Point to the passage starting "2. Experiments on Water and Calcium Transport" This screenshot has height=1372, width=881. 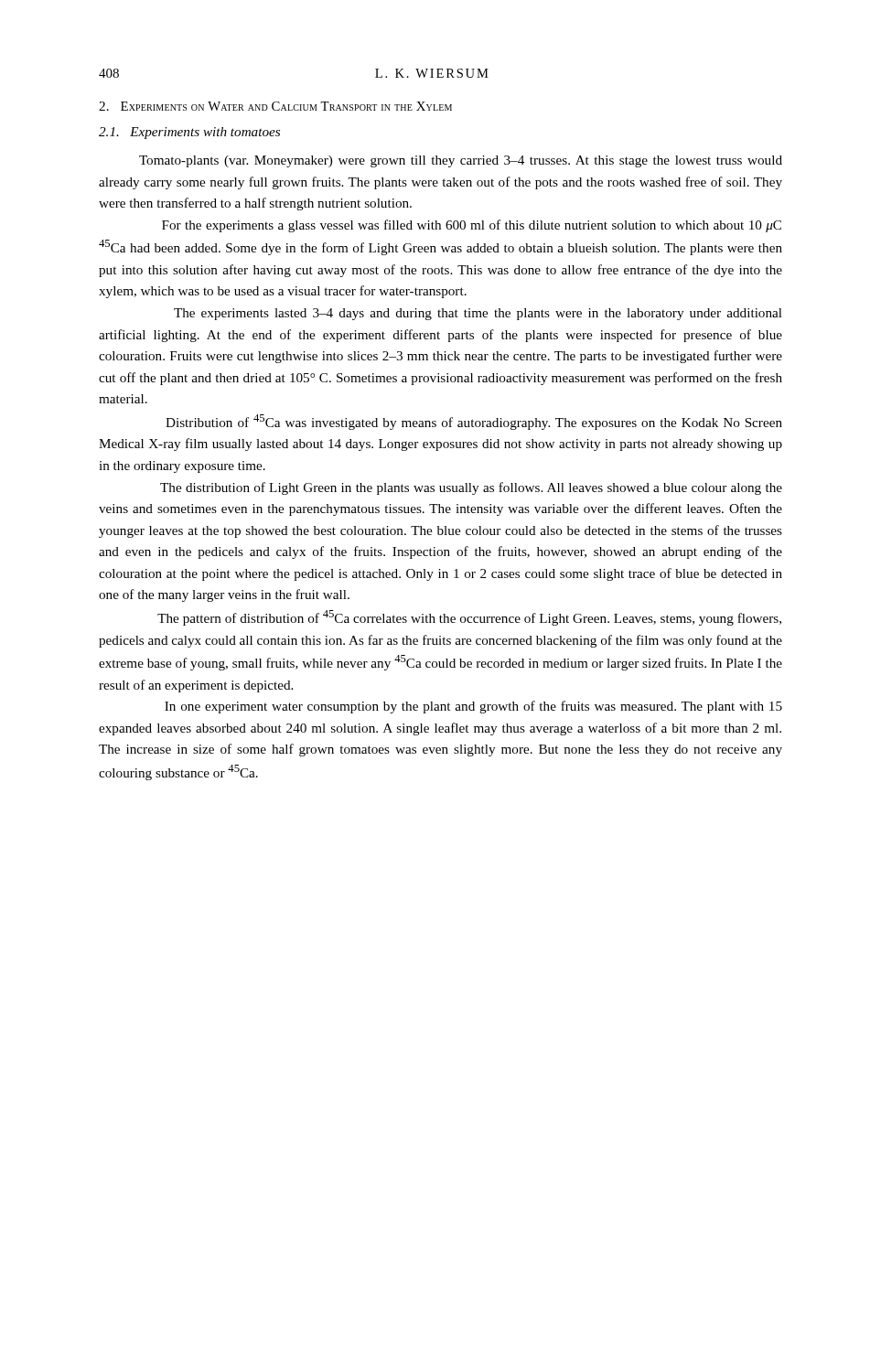(276, 106)
